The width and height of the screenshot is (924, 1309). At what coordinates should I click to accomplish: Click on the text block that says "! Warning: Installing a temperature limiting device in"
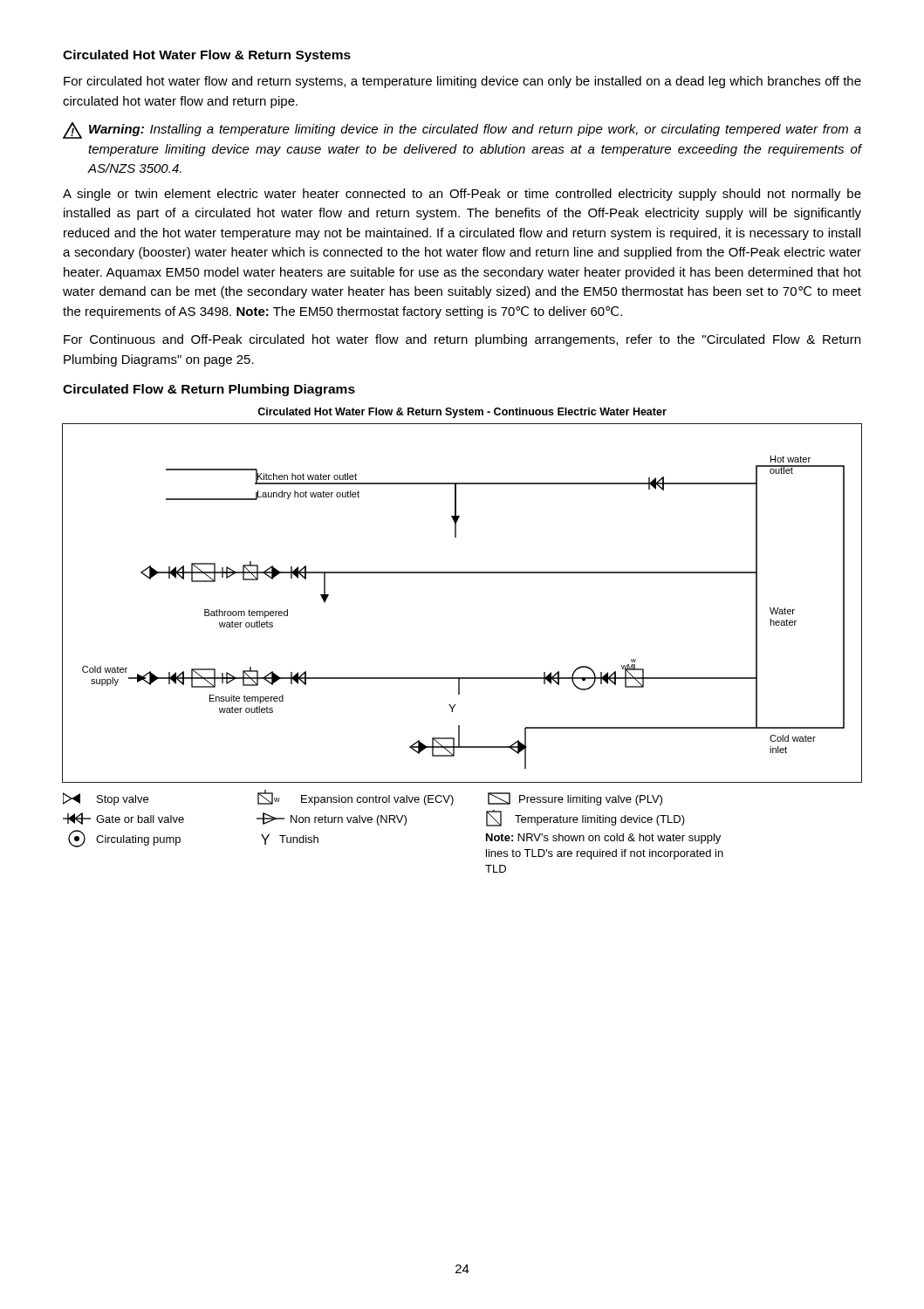coord(462,149)
